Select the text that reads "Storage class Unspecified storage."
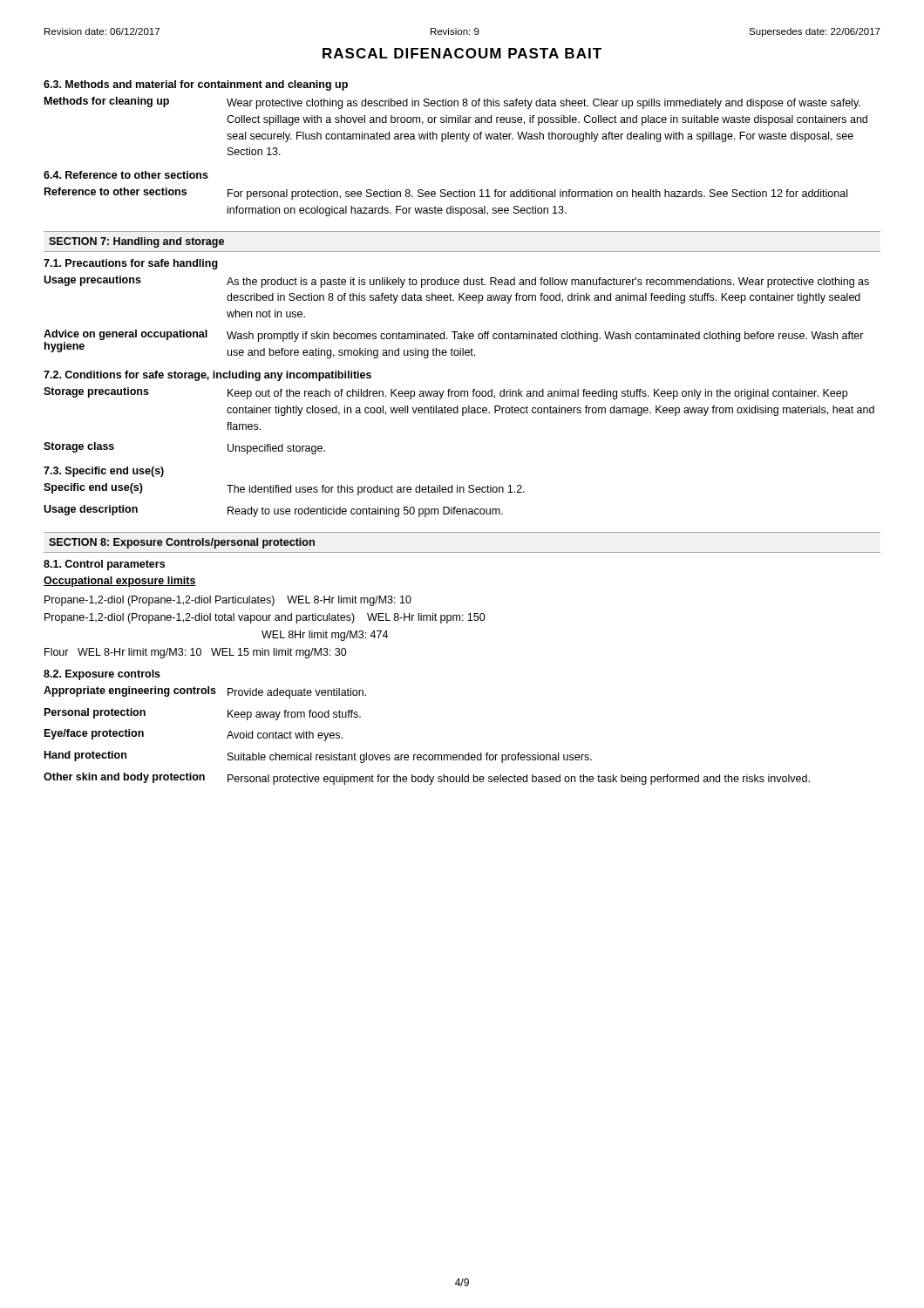Viewport: 924px width, 1308px height. tap(81, 448)
